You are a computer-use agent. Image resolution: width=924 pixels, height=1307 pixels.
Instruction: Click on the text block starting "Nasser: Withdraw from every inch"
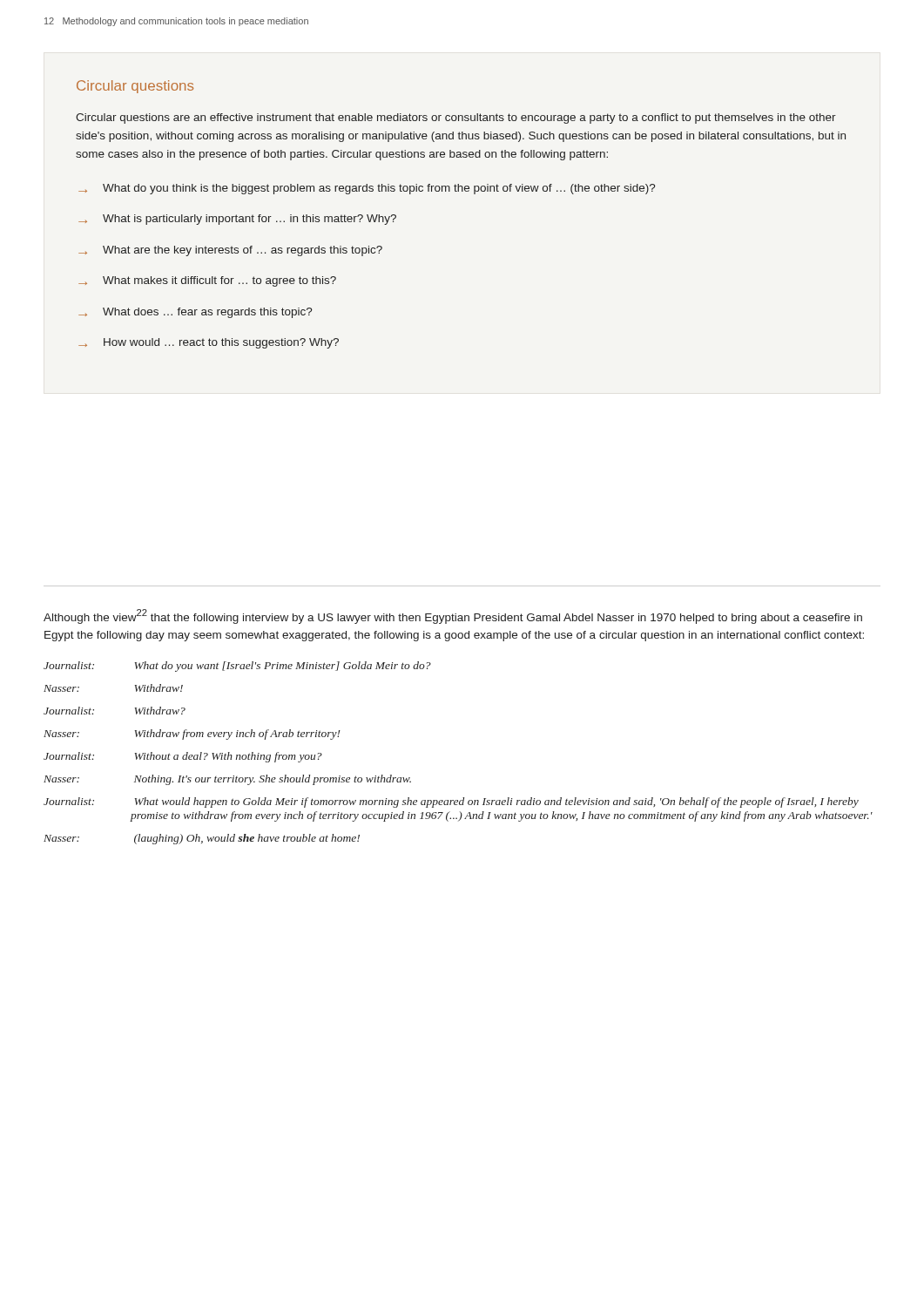(192, 735)
